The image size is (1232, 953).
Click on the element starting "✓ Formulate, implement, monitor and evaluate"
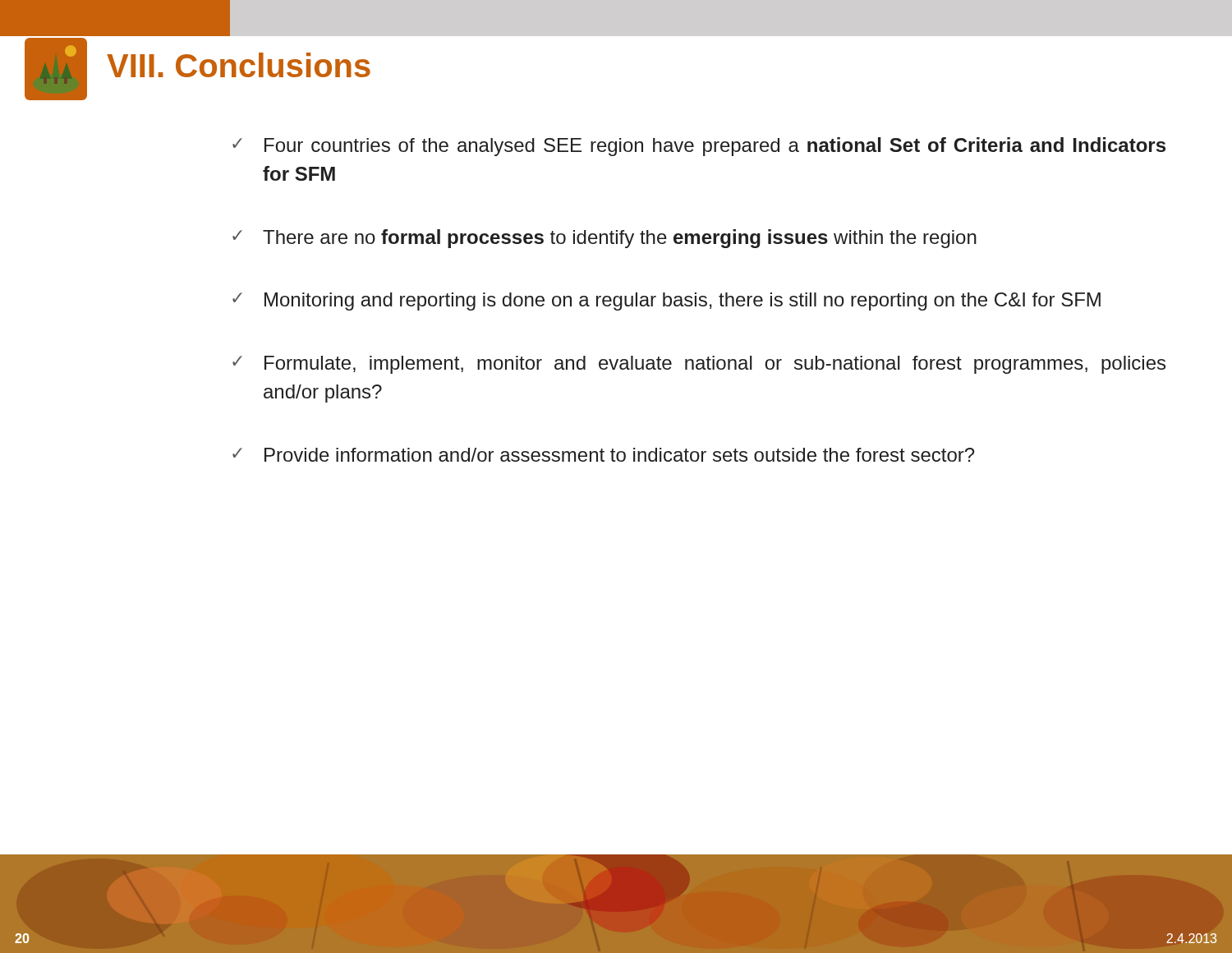698,378
